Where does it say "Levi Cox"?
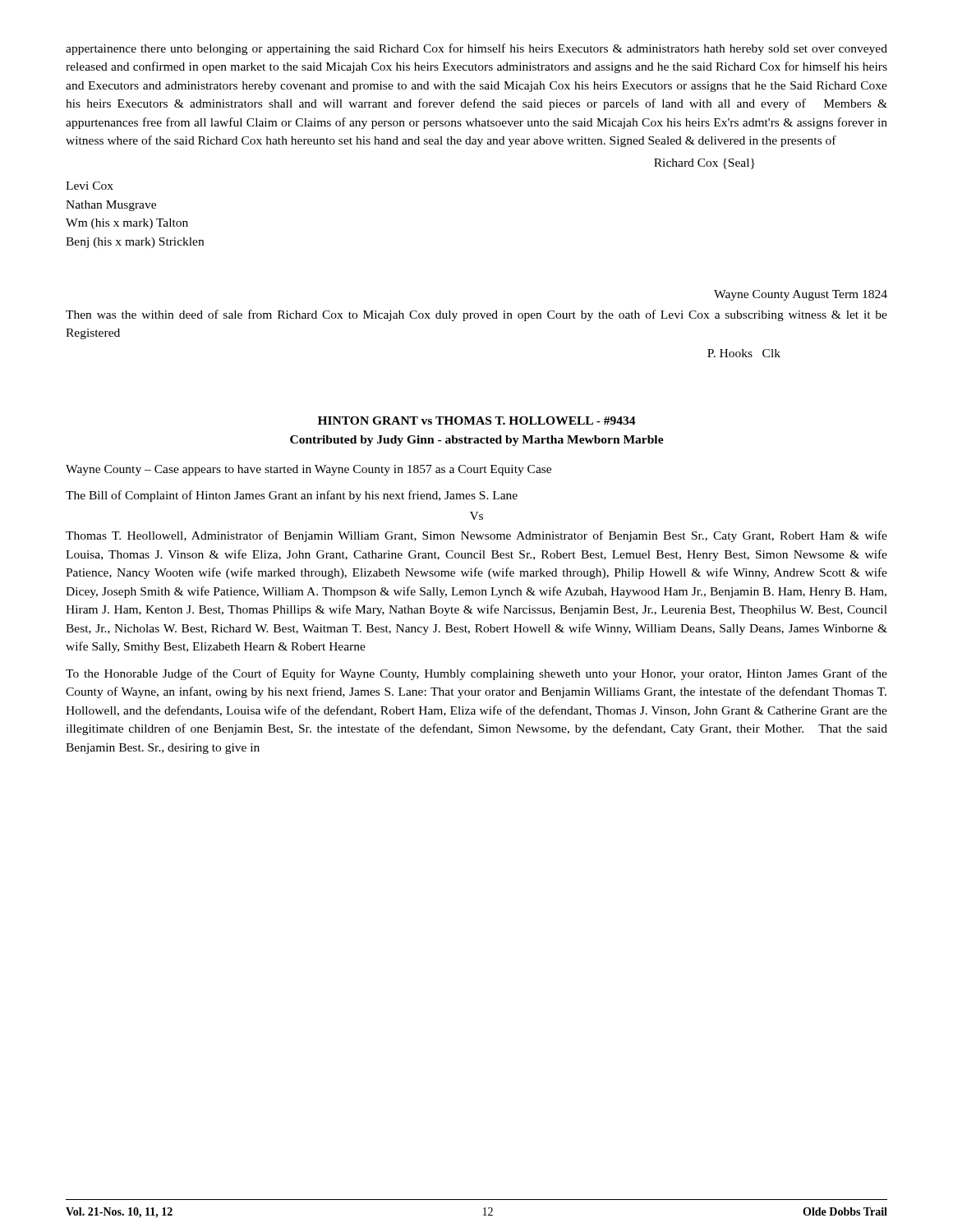The width and height of the screenshot is (953, 1232). click(x=90, y=185)
